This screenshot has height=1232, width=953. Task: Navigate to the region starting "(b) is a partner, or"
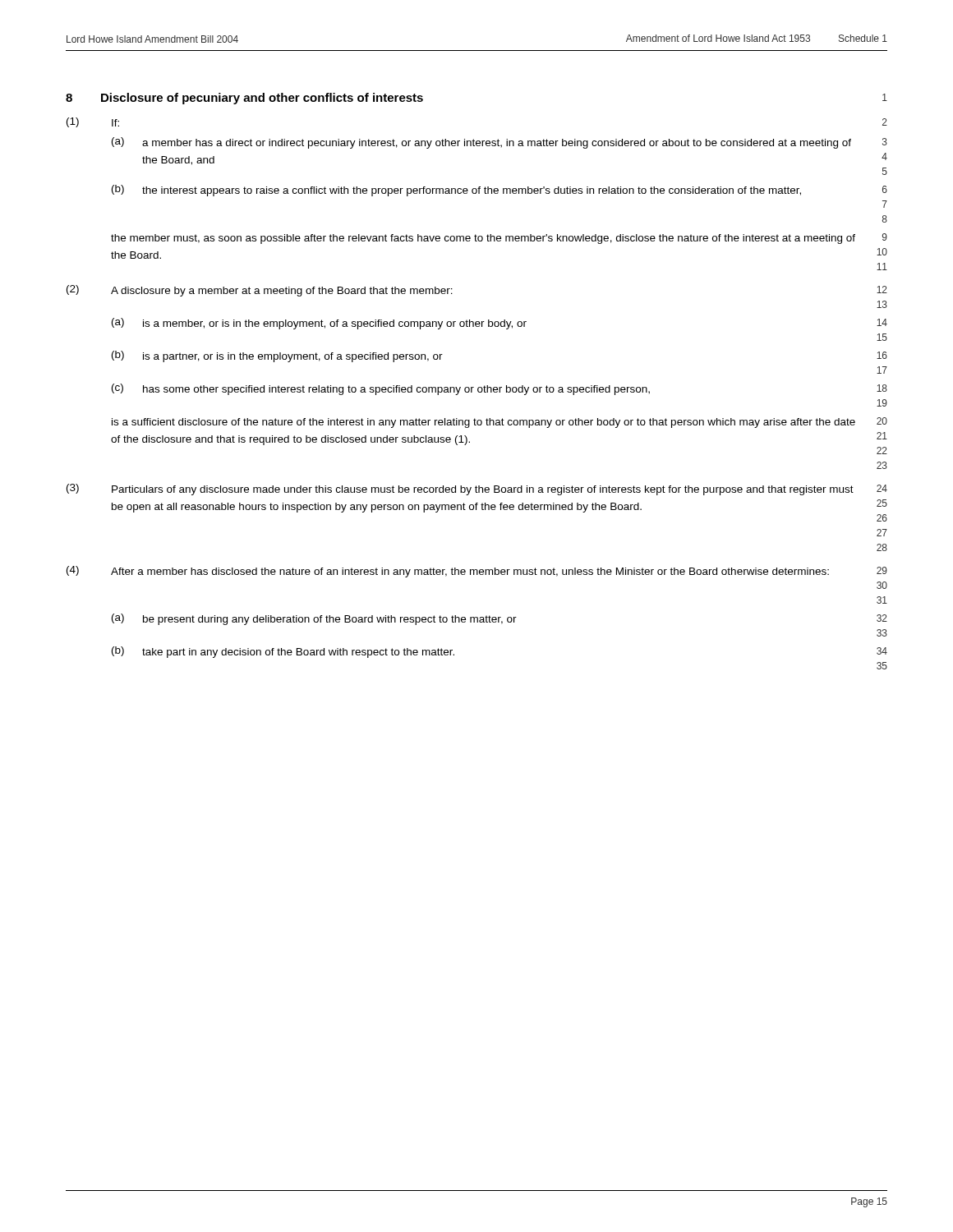291,356
